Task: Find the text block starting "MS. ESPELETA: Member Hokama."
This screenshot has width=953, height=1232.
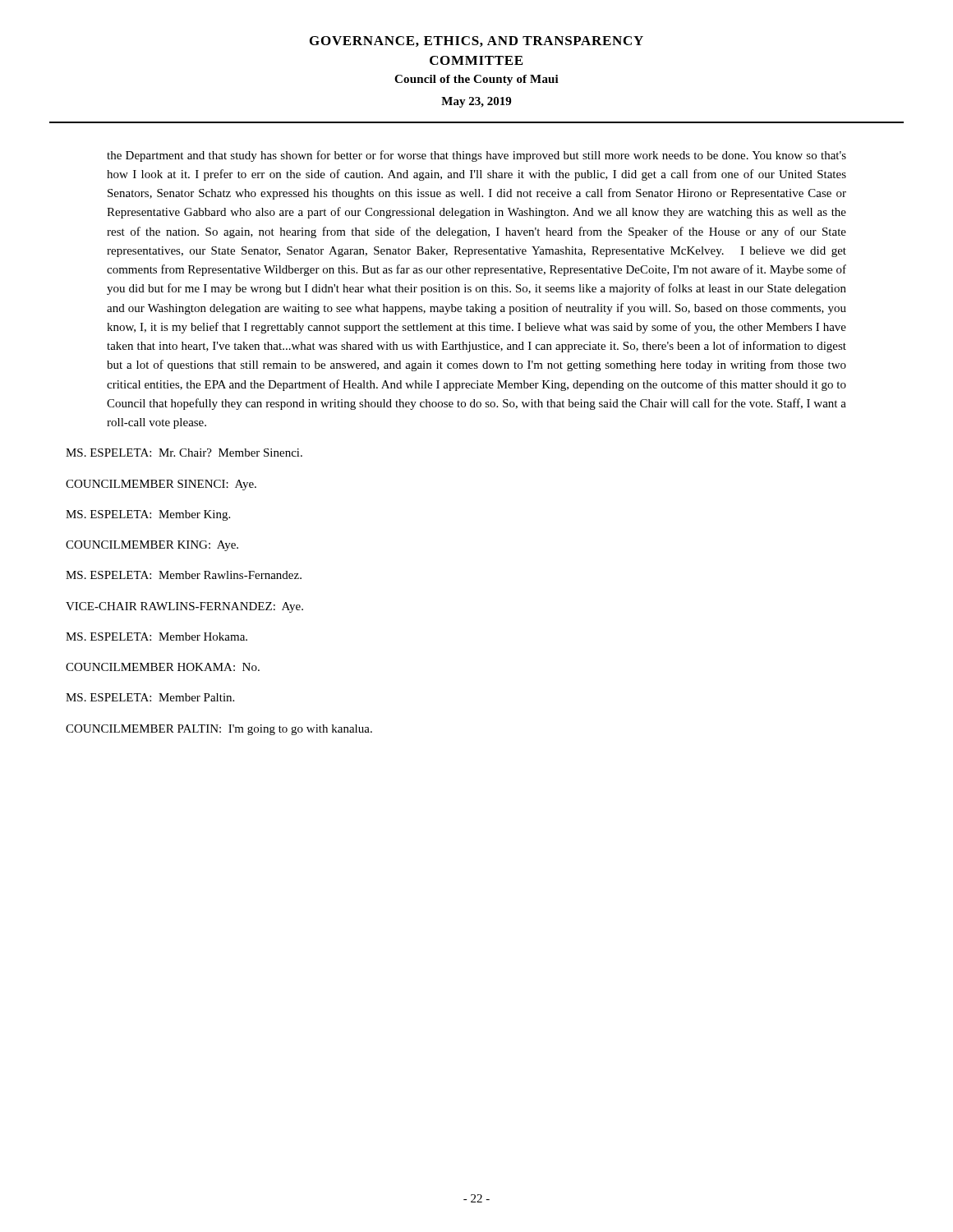Action: click(x=157, y=636)
